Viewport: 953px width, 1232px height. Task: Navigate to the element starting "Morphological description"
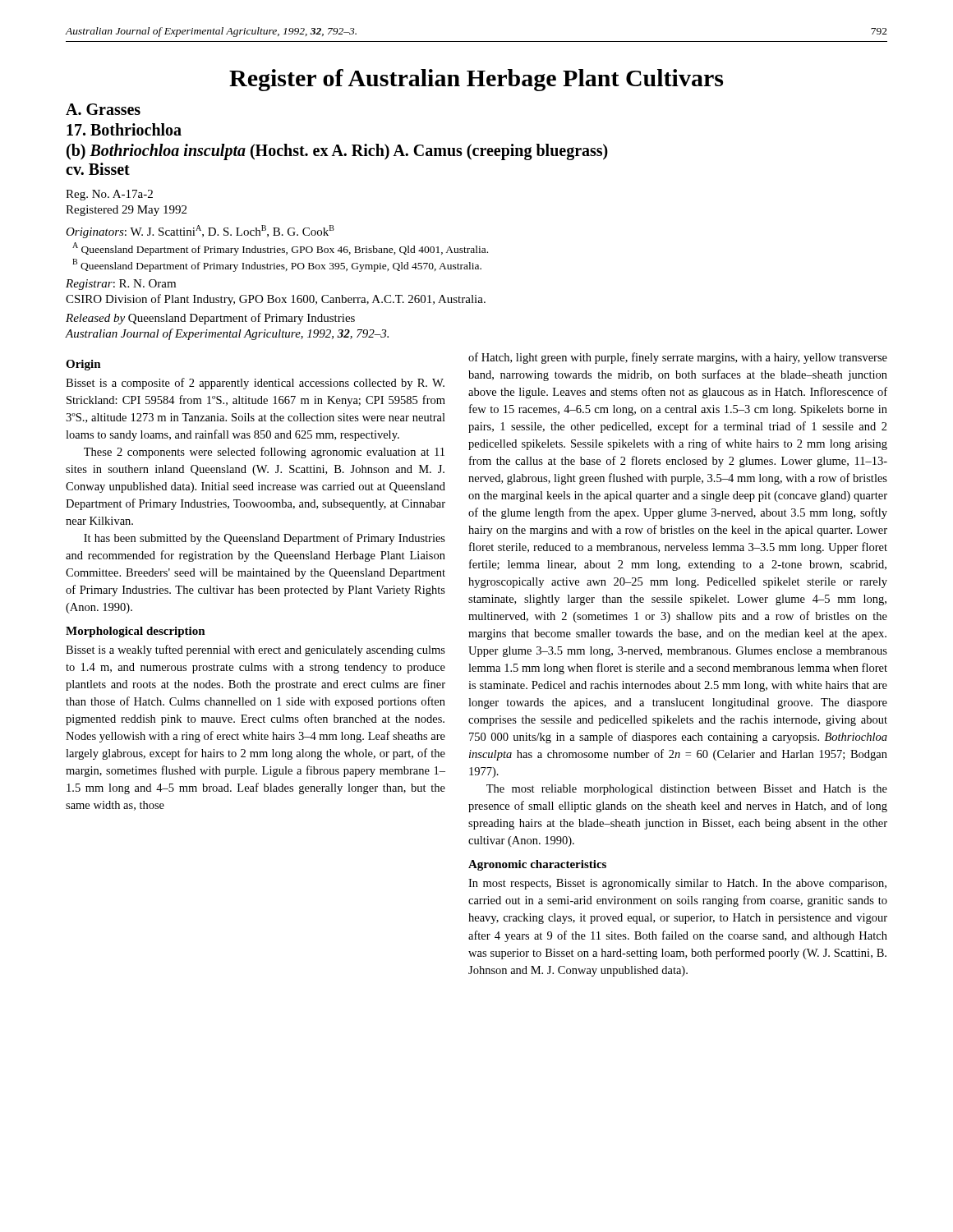(x=135, y=631)
